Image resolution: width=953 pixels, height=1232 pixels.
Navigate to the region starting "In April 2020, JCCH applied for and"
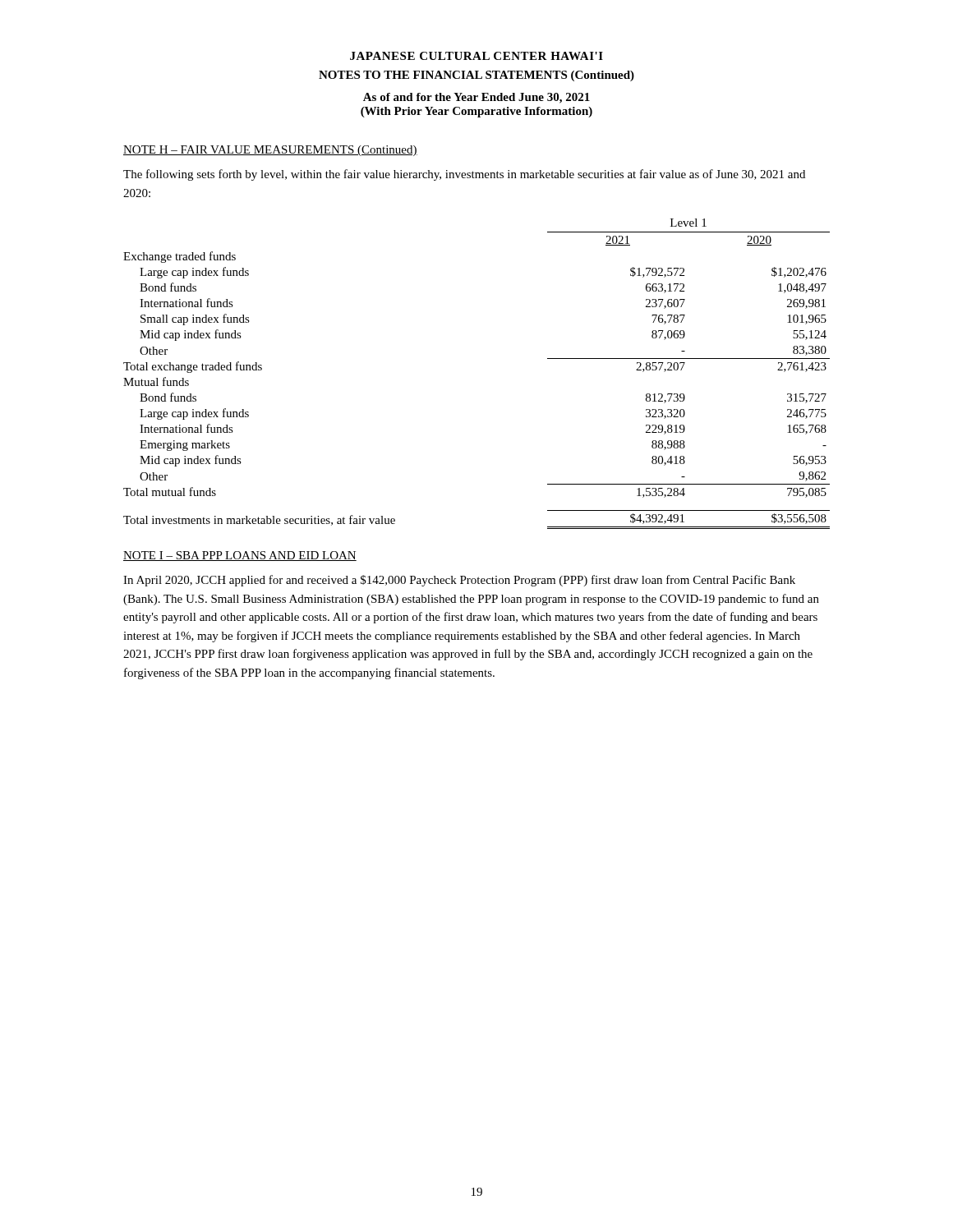click(x=471, y=626)
